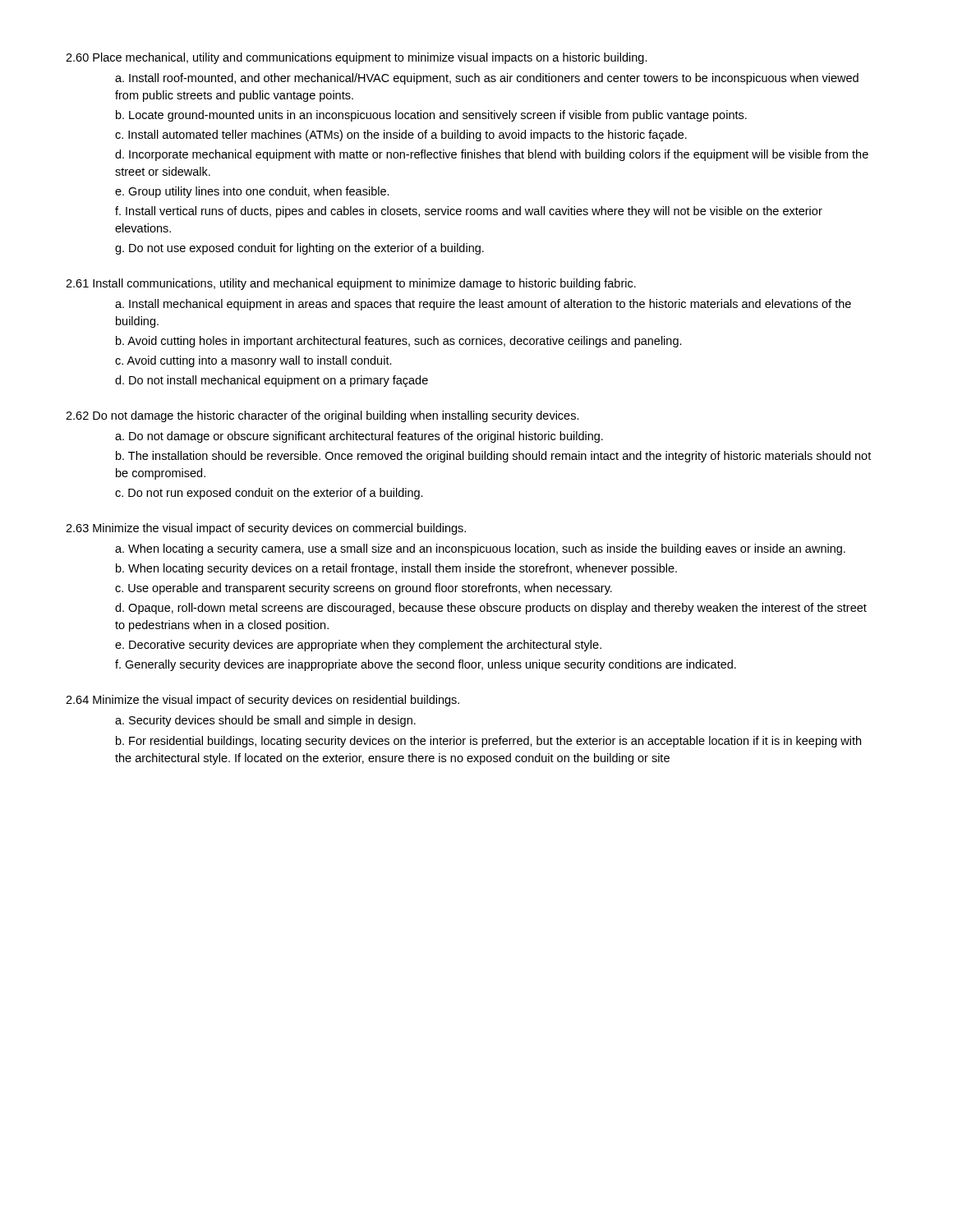Locate the text starting "c. Do not run exposed conduit on"
Image resolution: width=953 pixels, height=1232 pixels.
(269, 493)
